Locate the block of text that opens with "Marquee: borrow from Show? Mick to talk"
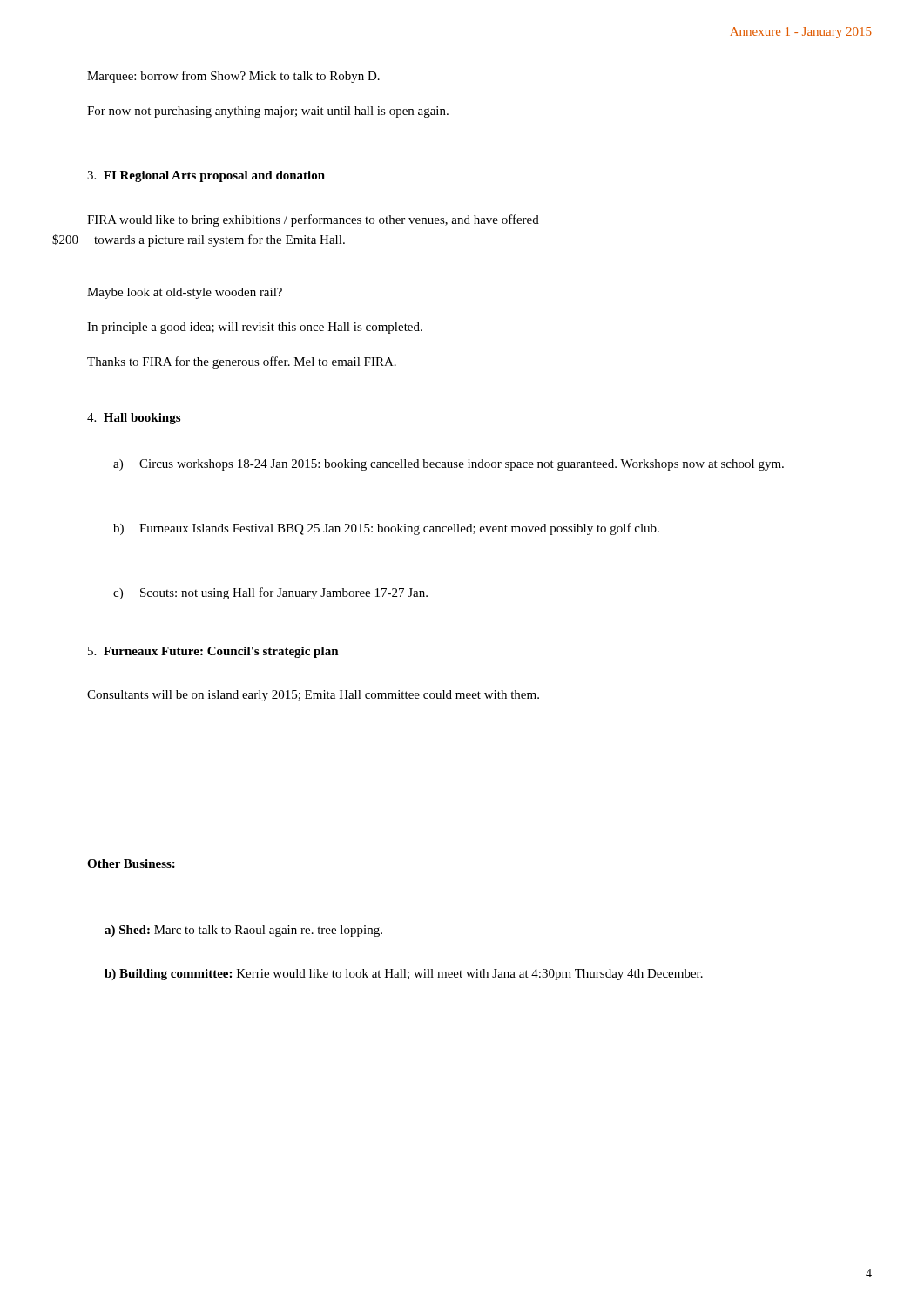Image resolution: width=924 pixels, height=1307 pixels. (234, 76)
